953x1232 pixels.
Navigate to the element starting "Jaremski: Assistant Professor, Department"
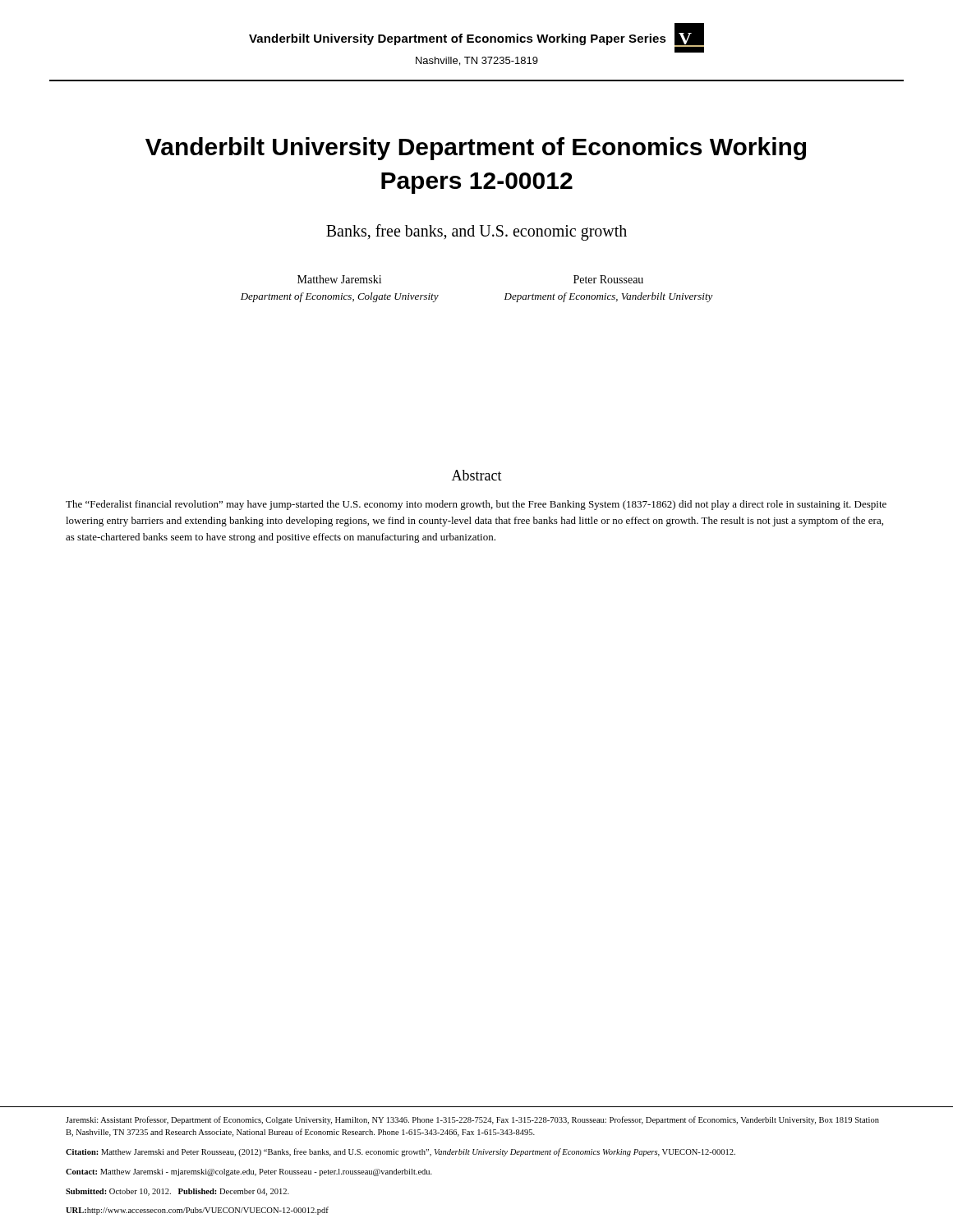pyautogui.click(x=476, y=1165)
